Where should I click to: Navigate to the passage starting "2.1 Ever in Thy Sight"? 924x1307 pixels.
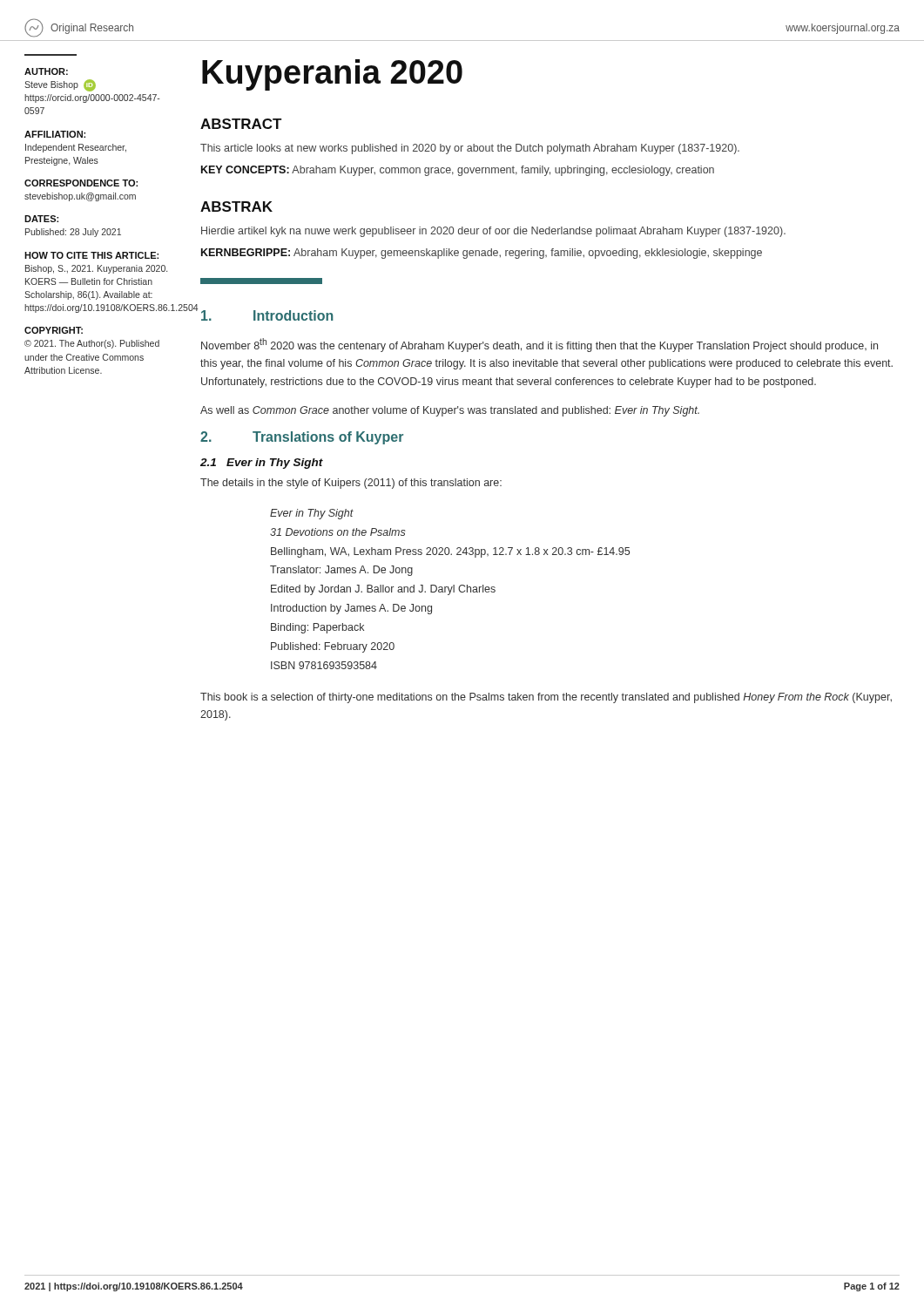[261, 462]
